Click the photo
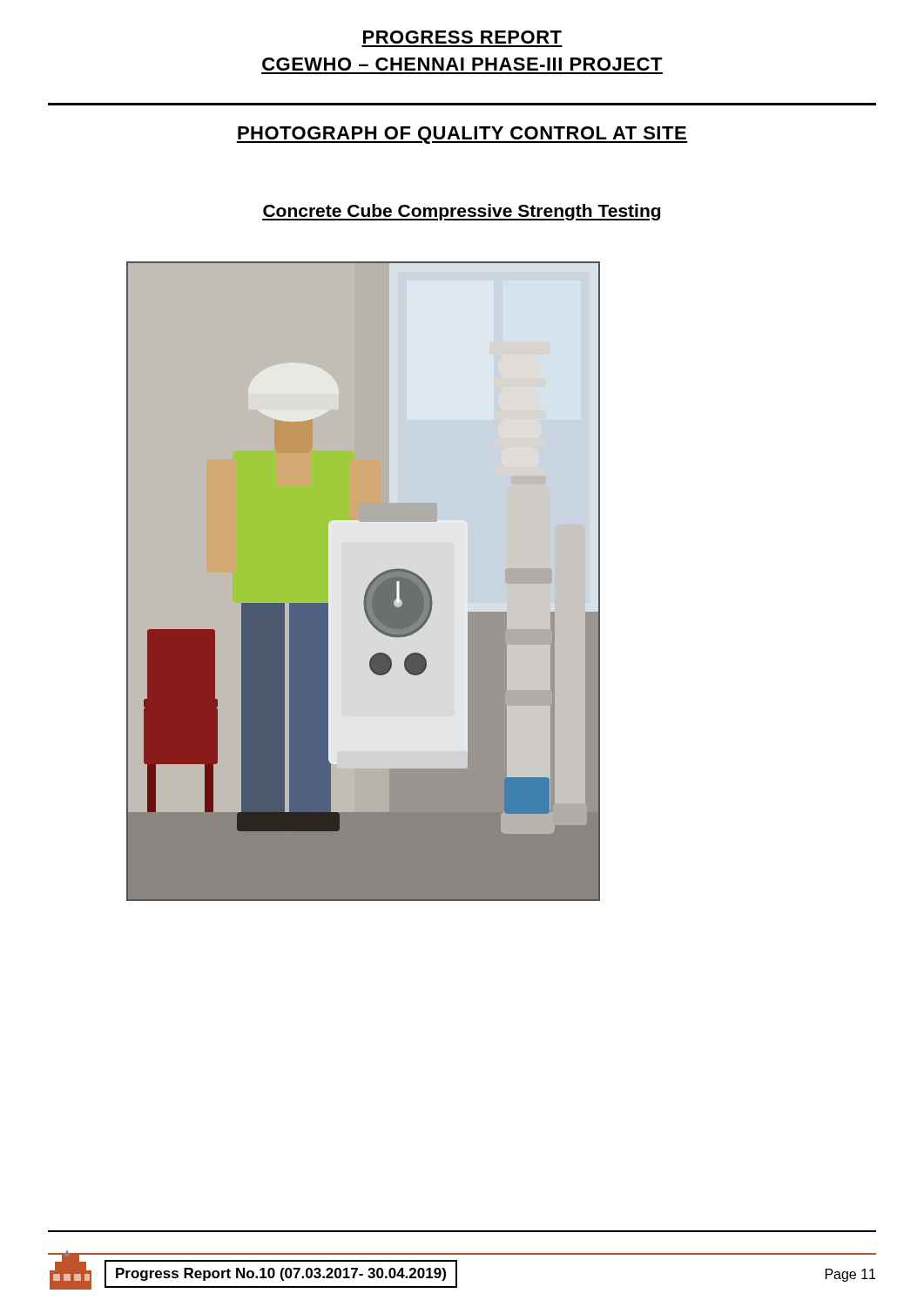Image resolution: width=924 pixels, height=1307 pixels. pos(363,581)
